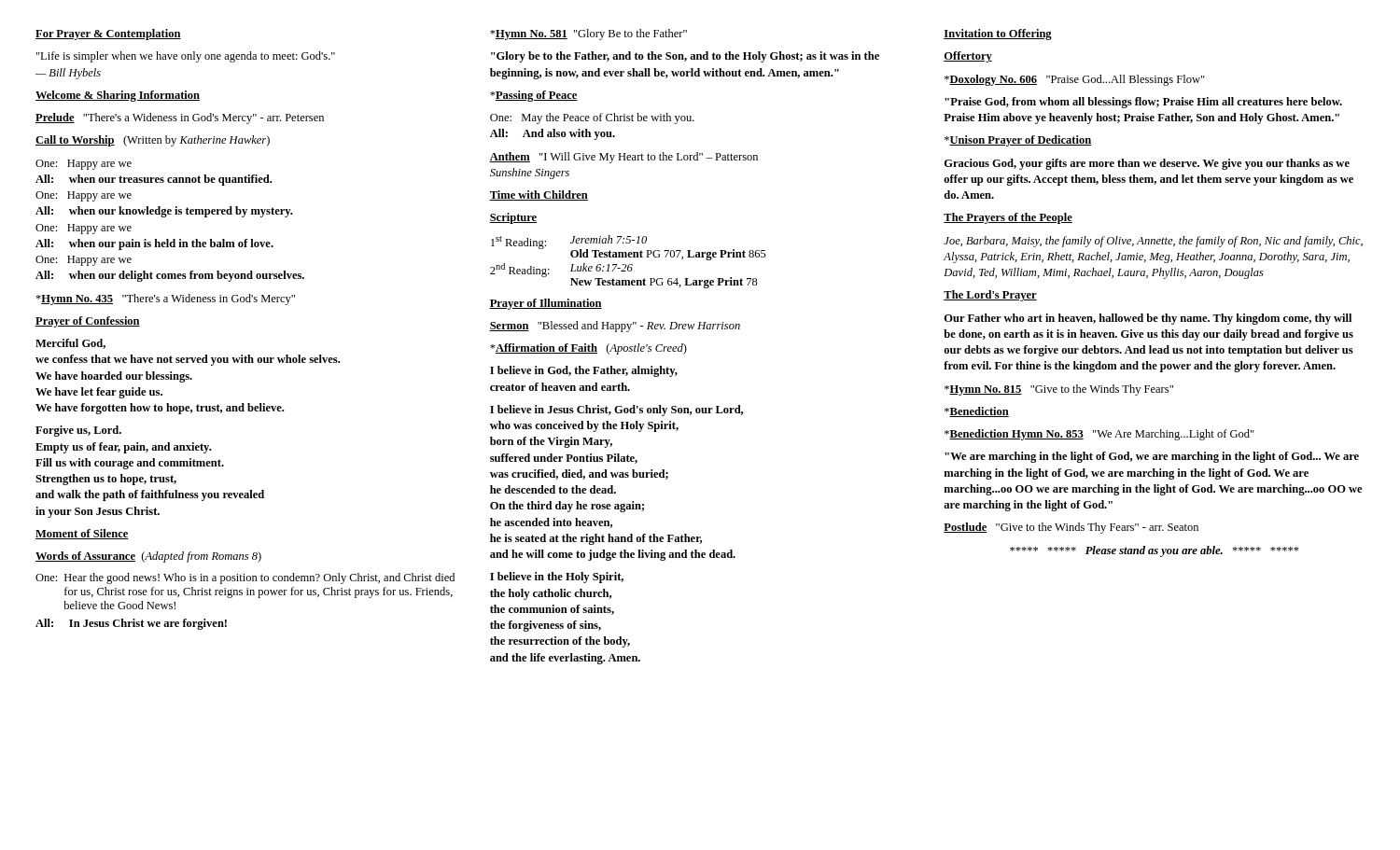Navigate to the region starting "*Doxology No. 606"
The image size is (1400, 850).
pyautogui.click(x=1154, y=79)
